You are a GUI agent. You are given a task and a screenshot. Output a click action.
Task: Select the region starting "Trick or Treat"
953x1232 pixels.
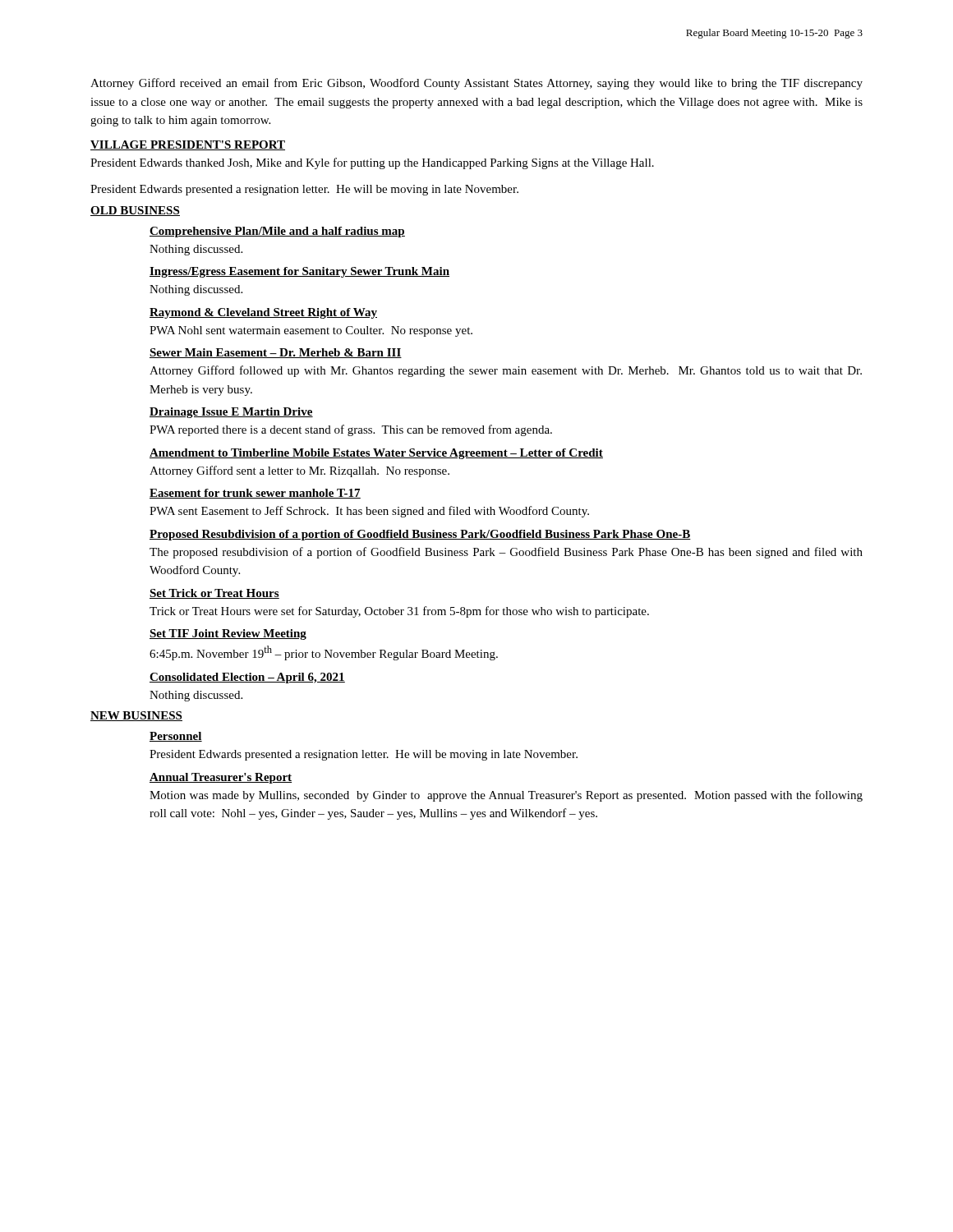click(x=400, y=611)
